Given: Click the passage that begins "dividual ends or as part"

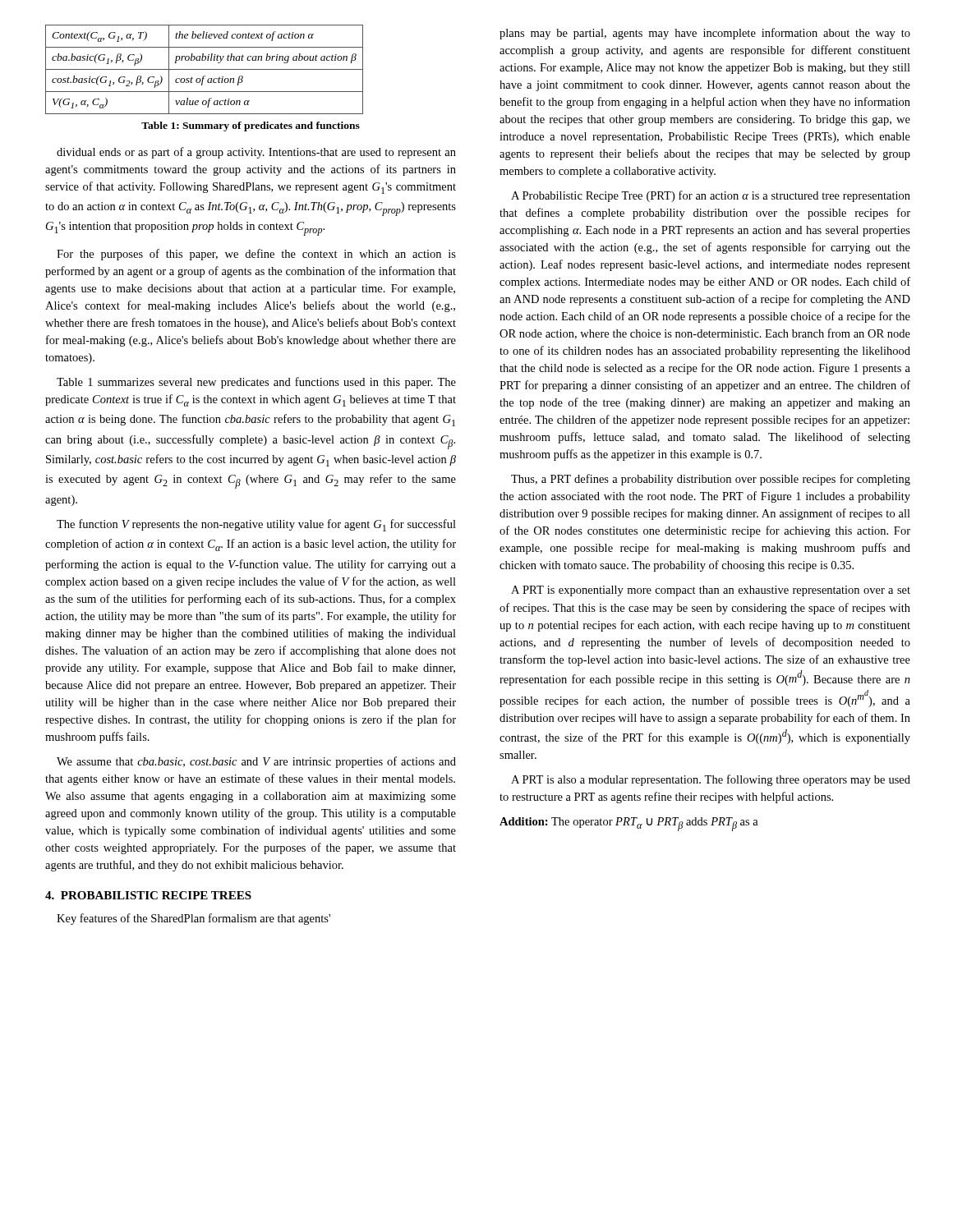Looking at the screenshot, I should [251, 191].
